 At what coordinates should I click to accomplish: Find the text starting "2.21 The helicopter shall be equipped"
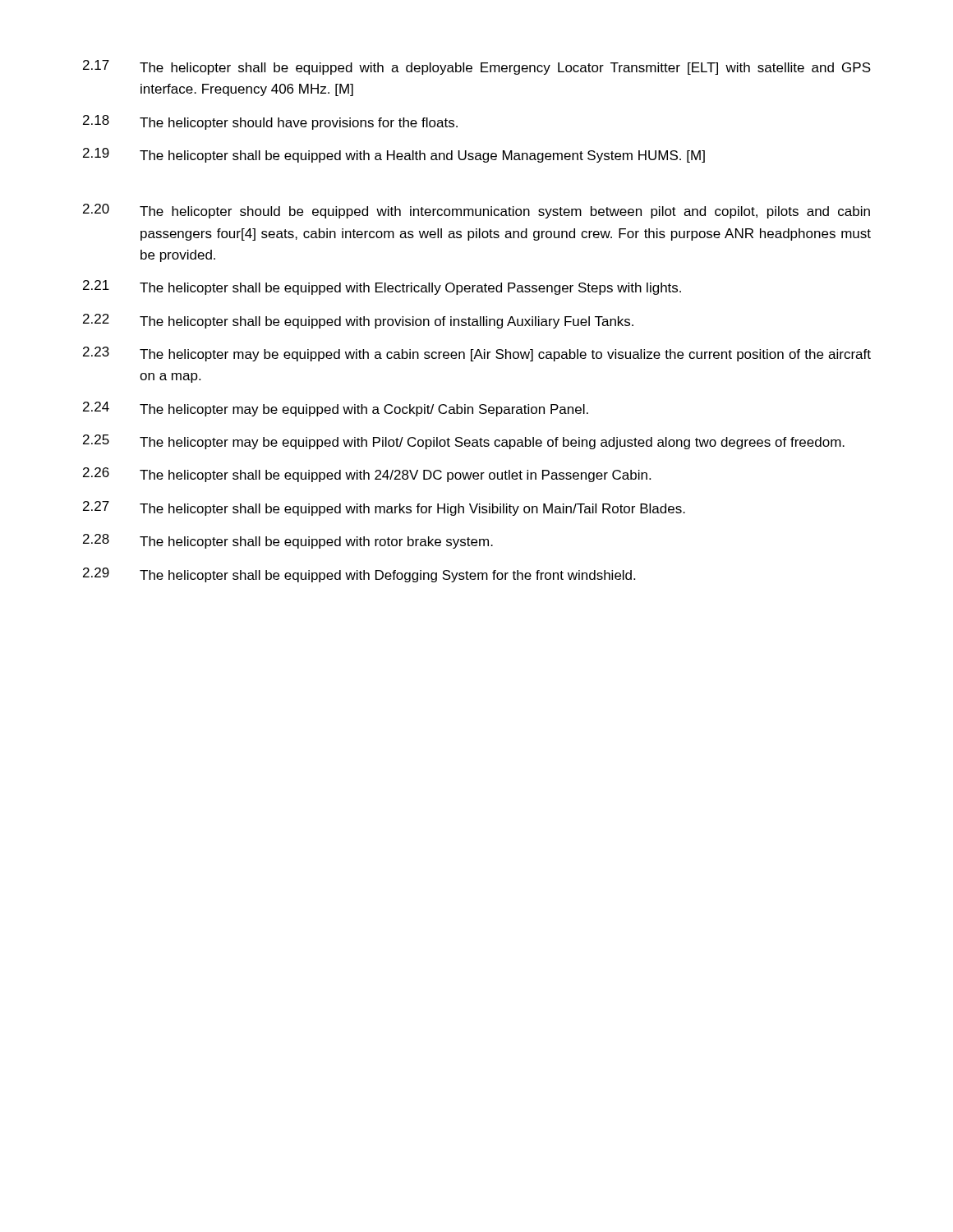(x=476, y=289)
